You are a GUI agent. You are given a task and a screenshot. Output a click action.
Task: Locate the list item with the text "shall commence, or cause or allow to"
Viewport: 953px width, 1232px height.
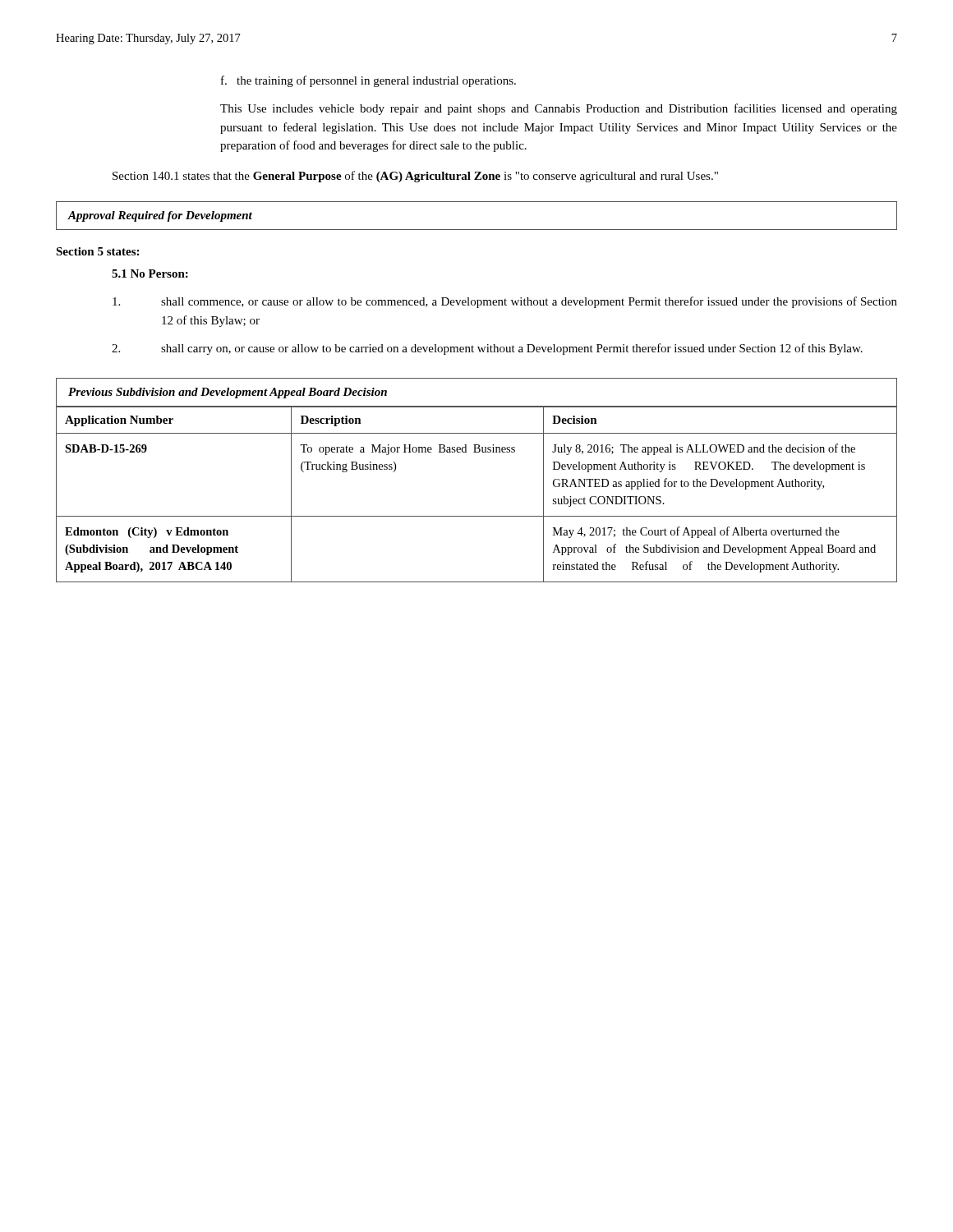coord(504,311)
